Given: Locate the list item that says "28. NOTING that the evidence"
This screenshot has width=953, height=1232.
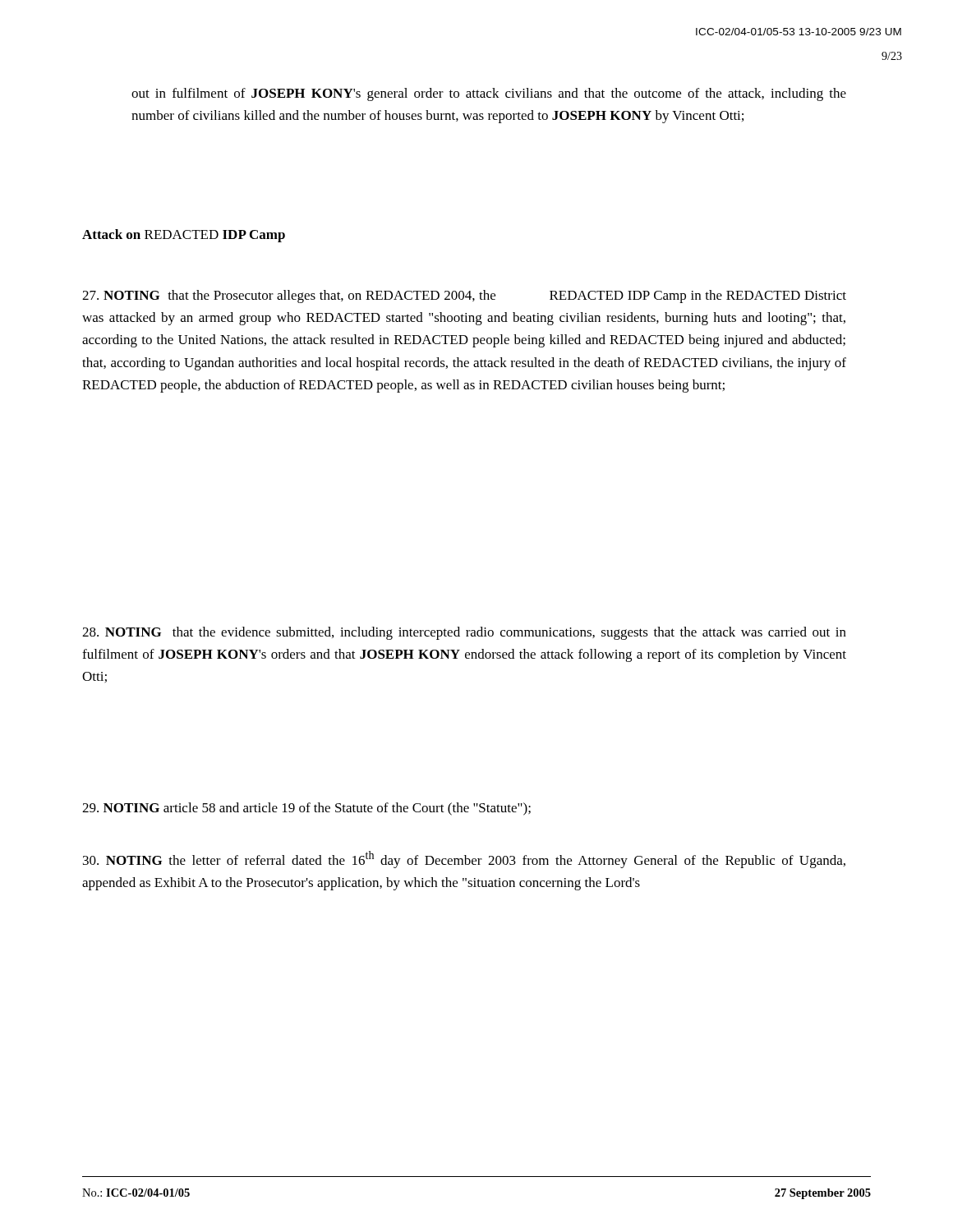Looking at the screenshot, I should [464, 654].
